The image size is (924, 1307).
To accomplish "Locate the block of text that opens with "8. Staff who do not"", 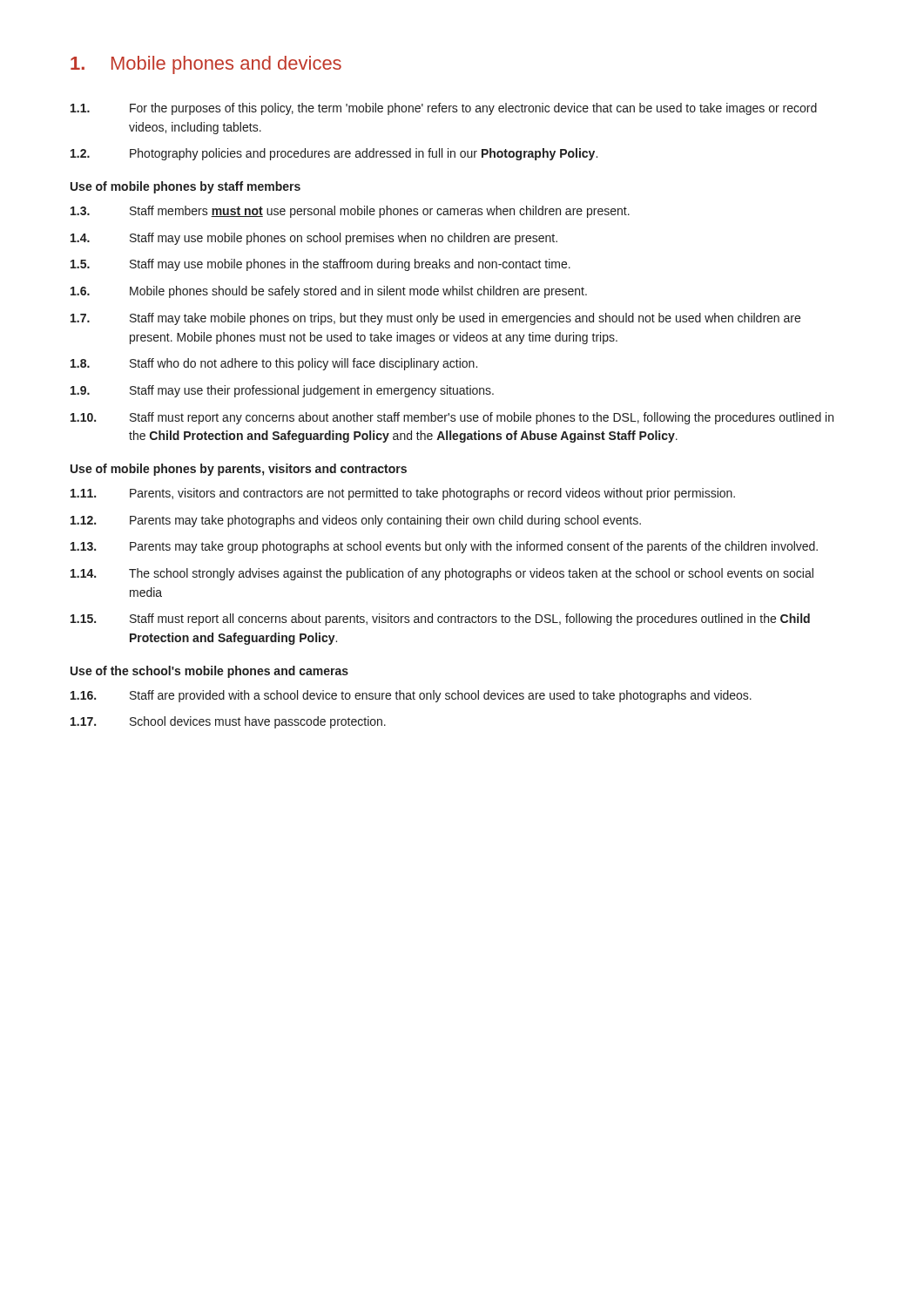I will [458, 364].
